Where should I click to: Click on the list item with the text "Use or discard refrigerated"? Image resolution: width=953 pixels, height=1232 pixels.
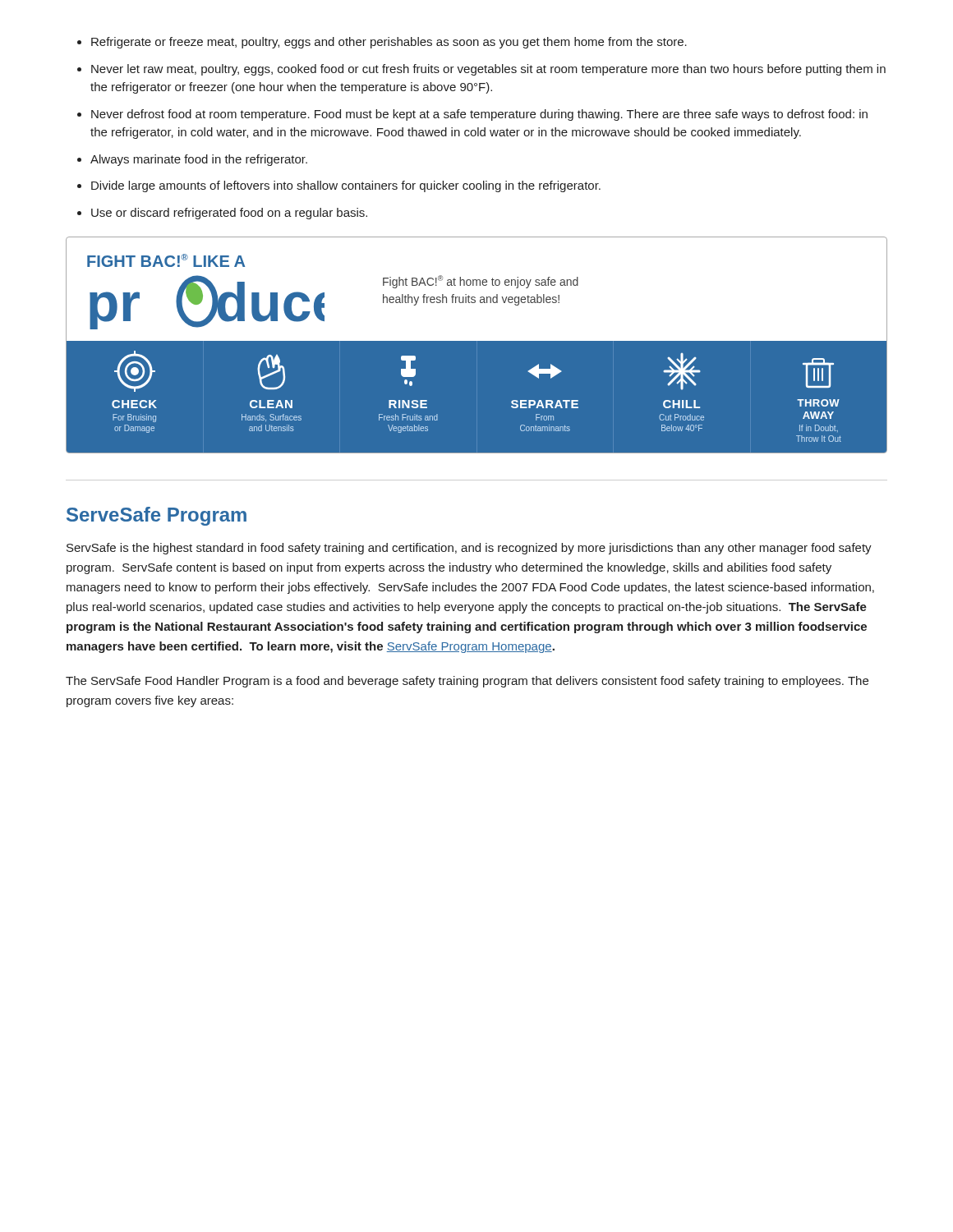pyautogui.click(x=229, y=212)
